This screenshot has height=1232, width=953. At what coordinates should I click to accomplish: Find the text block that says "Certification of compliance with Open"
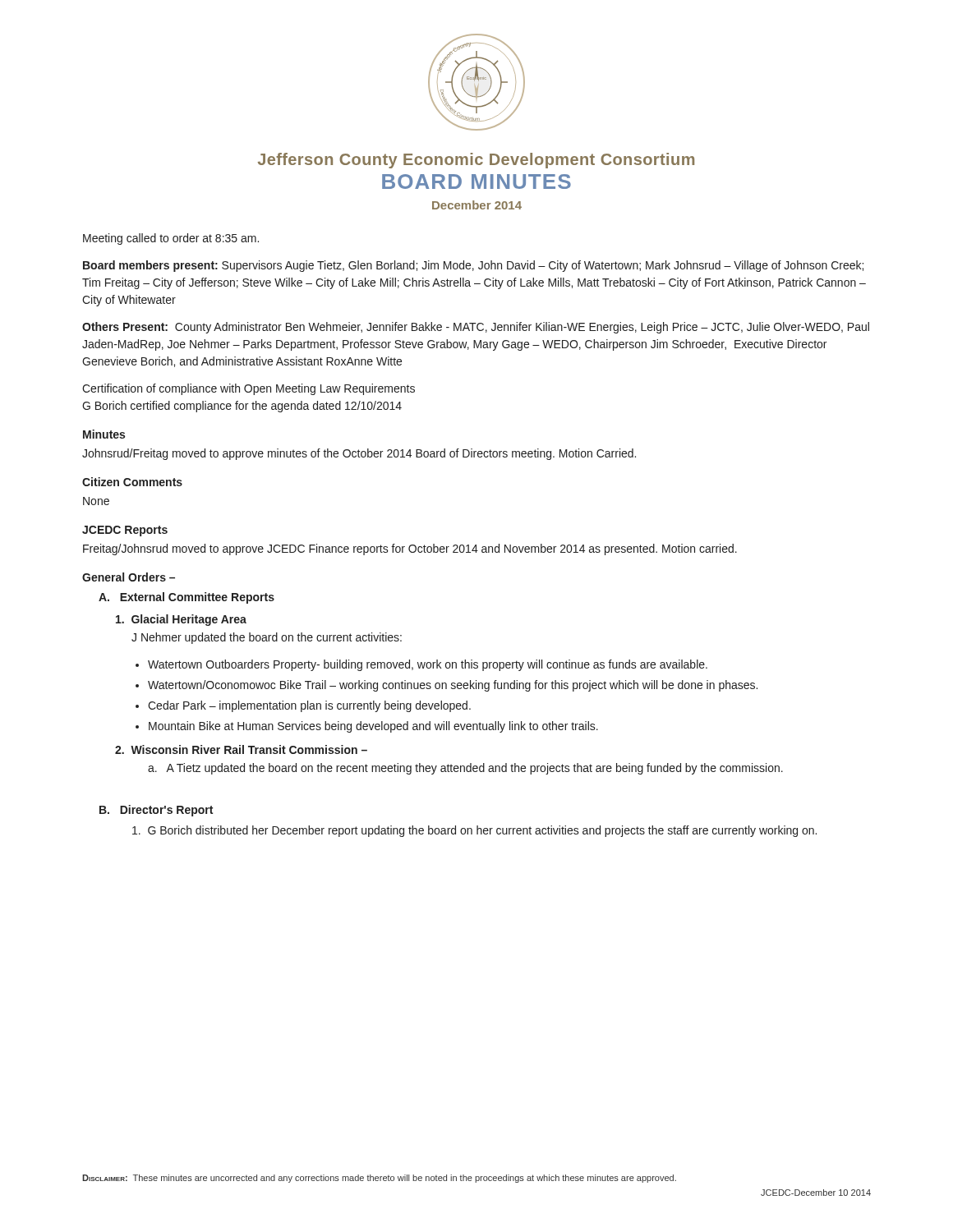(249, 397)
